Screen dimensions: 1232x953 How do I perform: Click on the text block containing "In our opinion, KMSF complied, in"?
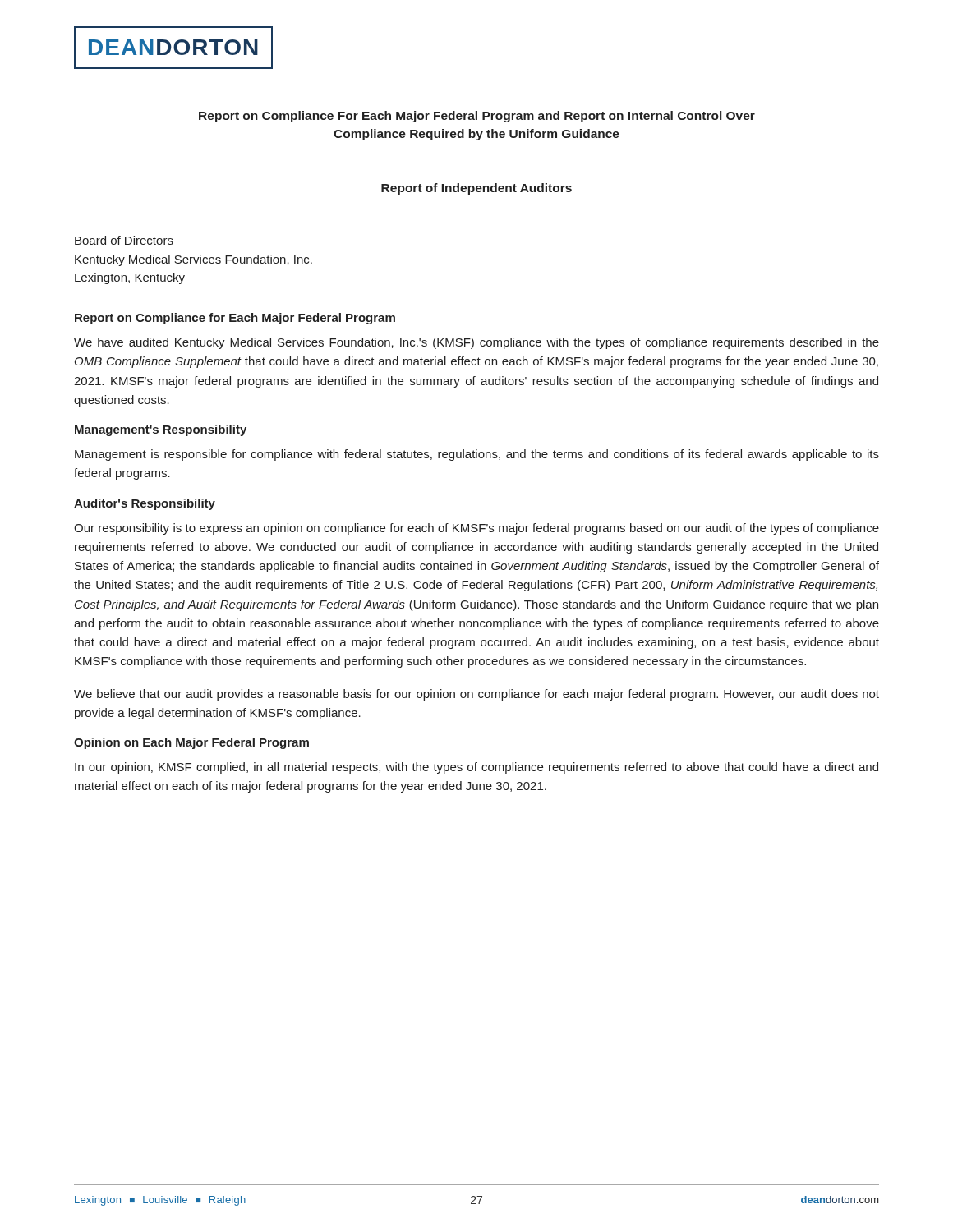(476, 776)
